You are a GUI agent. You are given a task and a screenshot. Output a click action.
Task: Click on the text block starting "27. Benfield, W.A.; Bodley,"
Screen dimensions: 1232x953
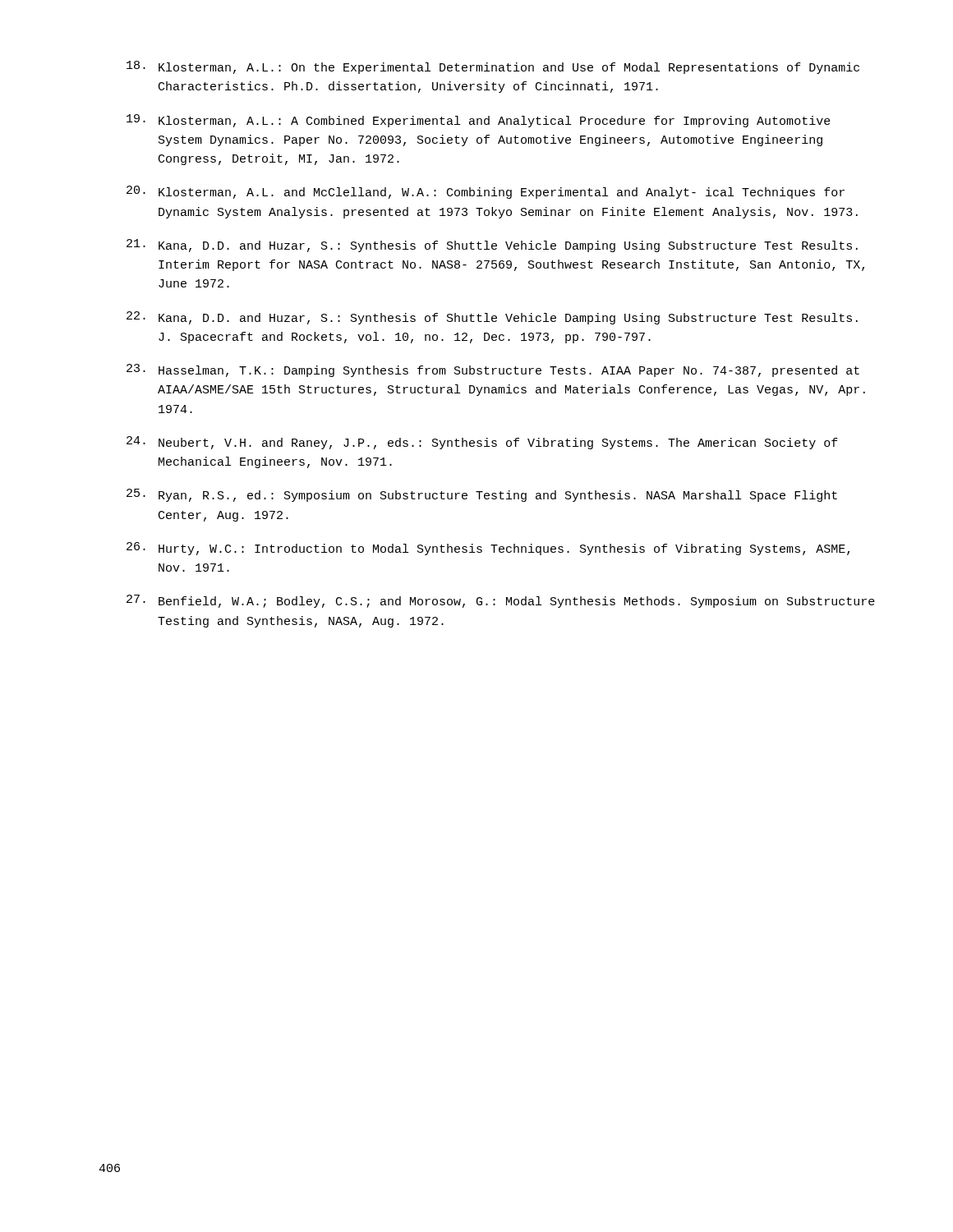click(489, 612)
